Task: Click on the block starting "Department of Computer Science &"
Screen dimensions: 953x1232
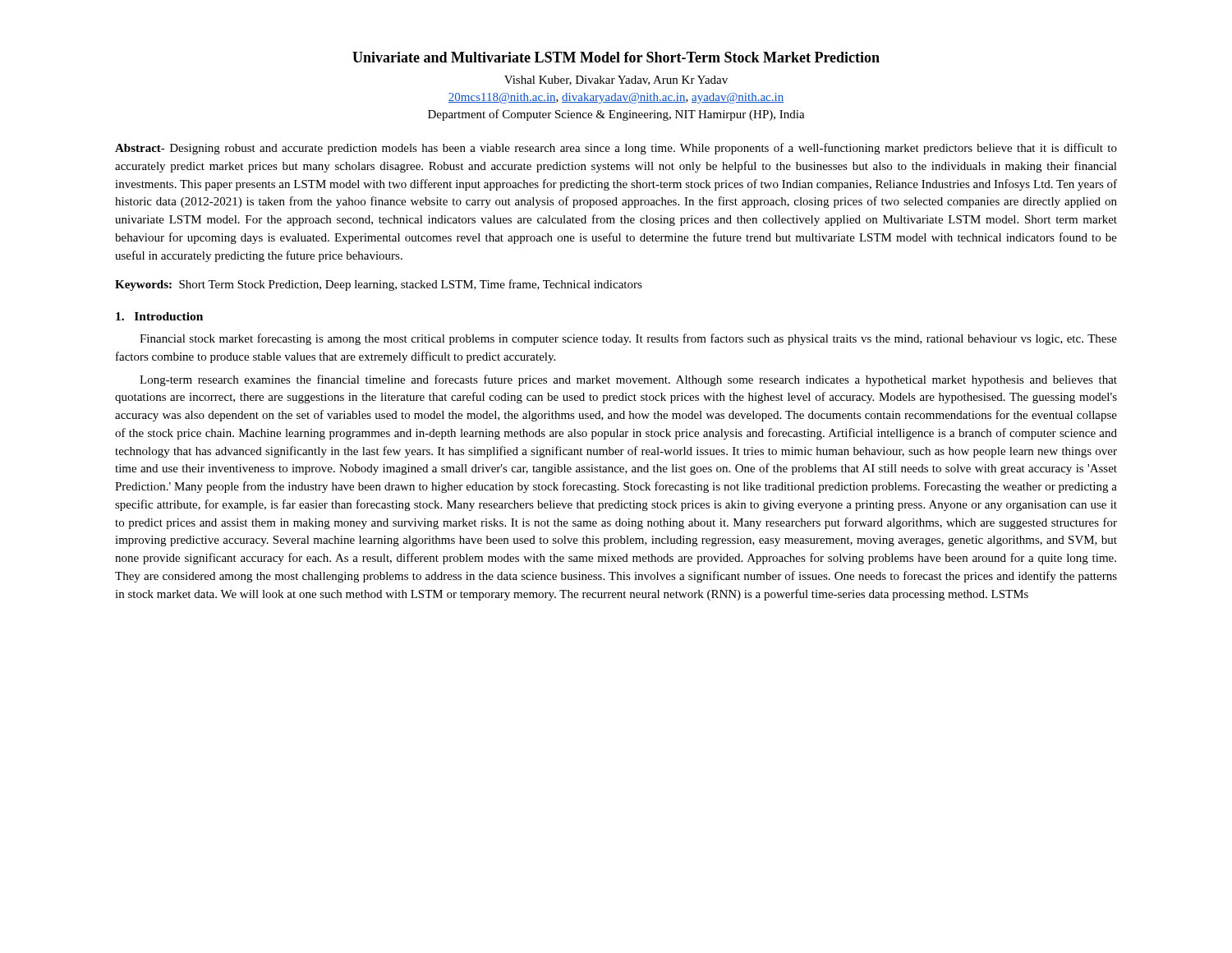Action: pyautogui.click(x=616, y=114)
